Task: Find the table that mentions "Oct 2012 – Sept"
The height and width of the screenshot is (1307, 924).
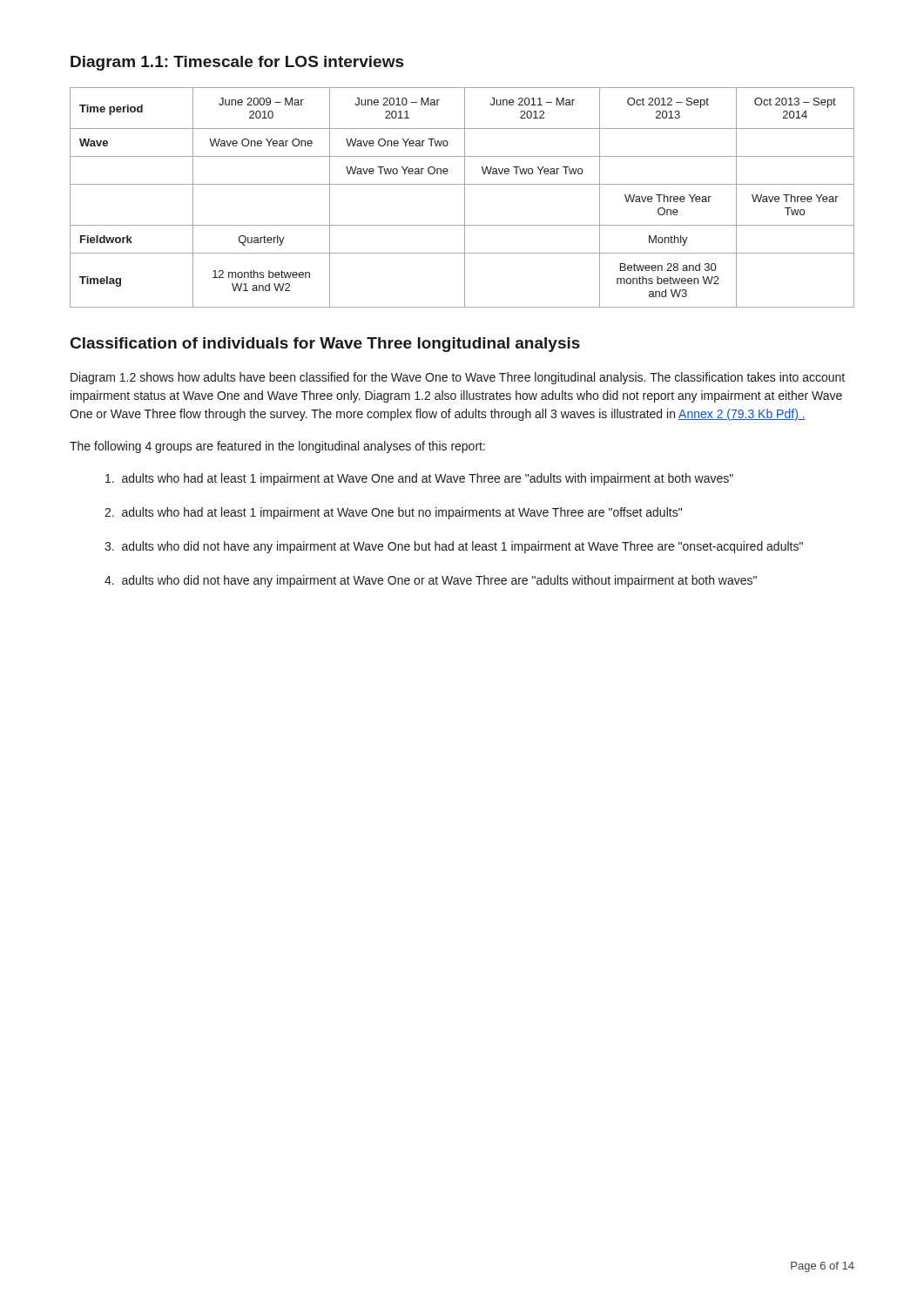Action: pos(462,197)
